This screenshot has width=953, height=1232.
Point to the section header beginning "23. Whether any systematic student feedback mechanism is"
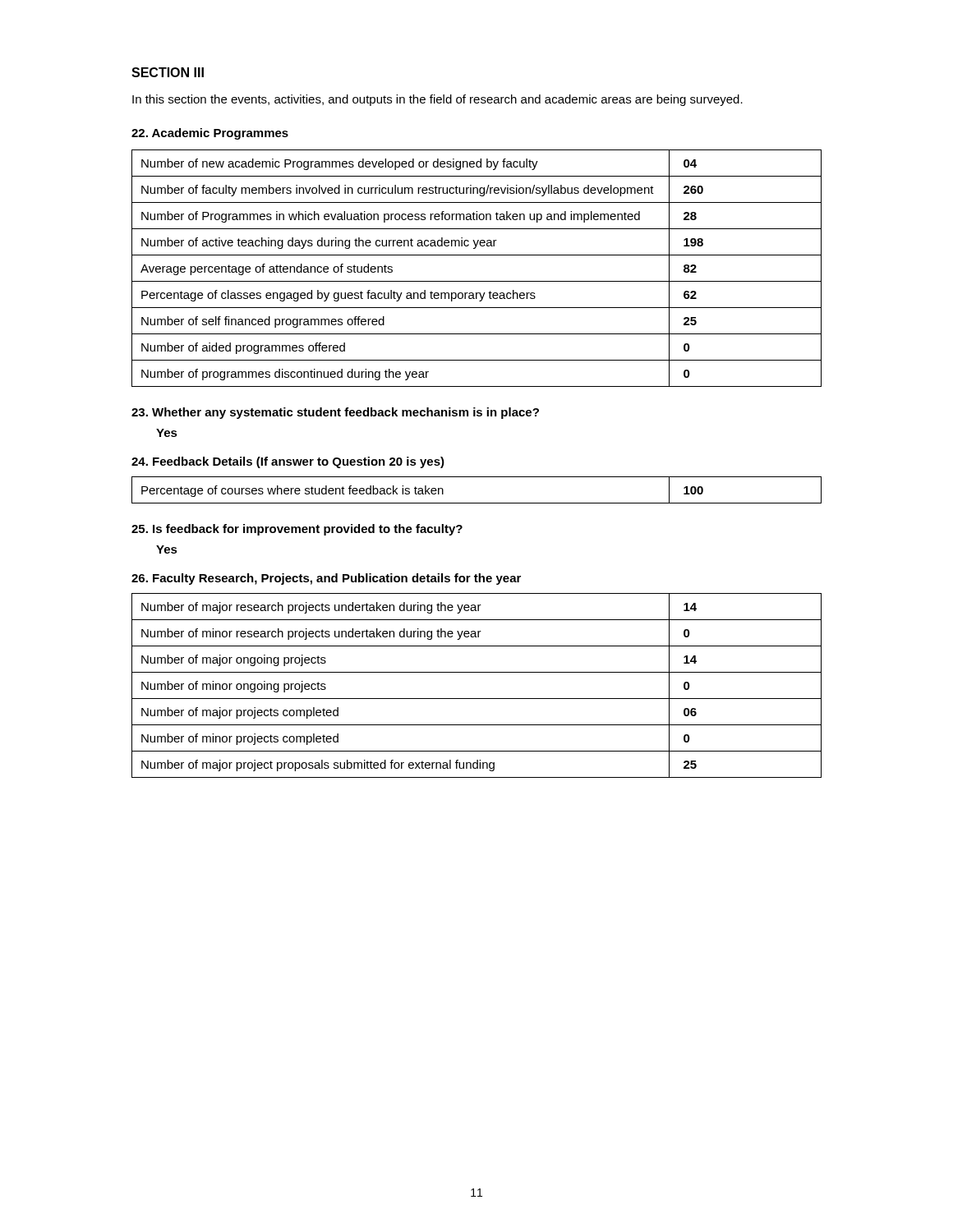336,411
